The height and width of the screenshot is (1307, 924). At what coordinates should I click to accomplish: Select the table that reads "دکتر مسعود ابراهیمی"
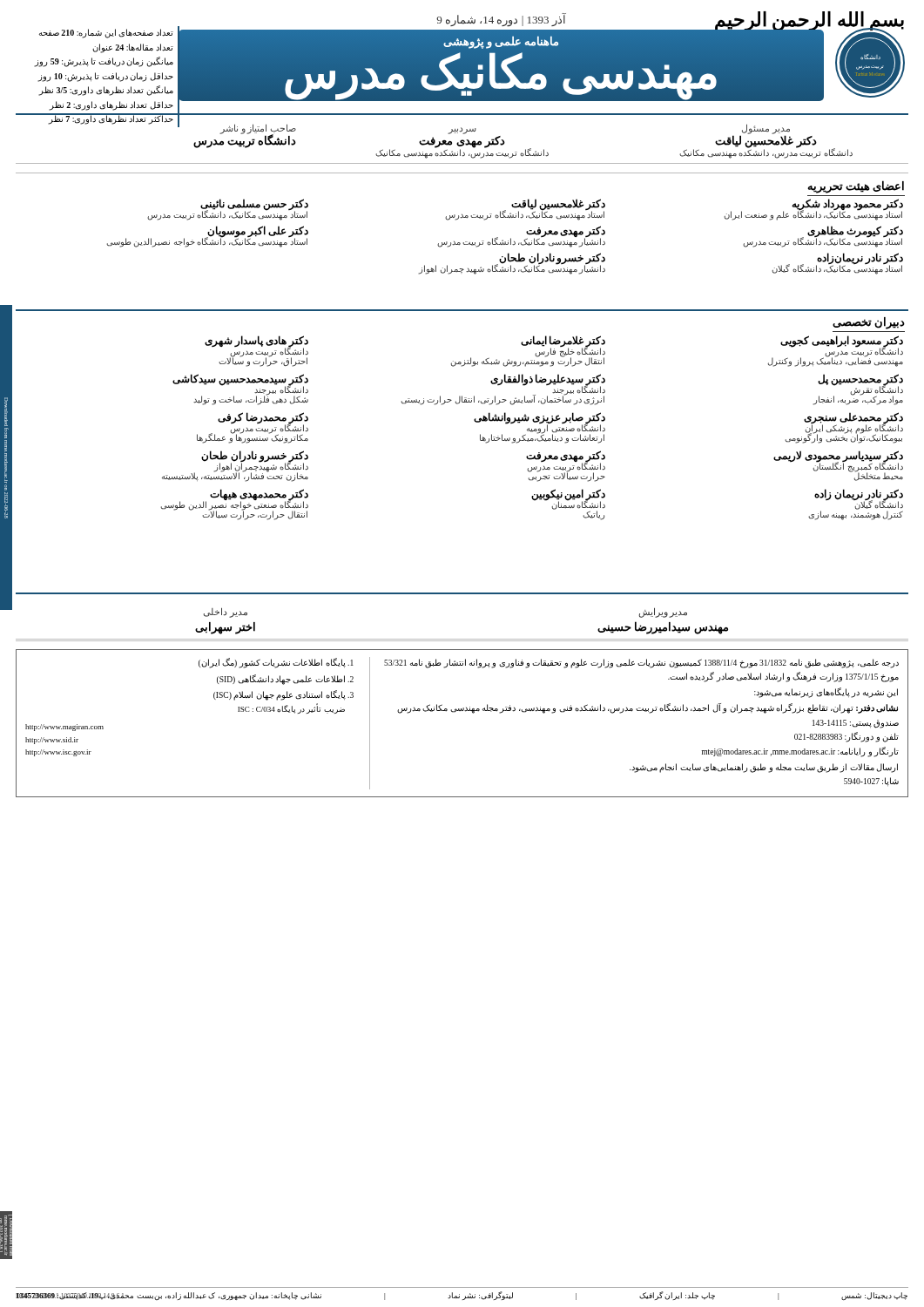click(x=462, y=427)
